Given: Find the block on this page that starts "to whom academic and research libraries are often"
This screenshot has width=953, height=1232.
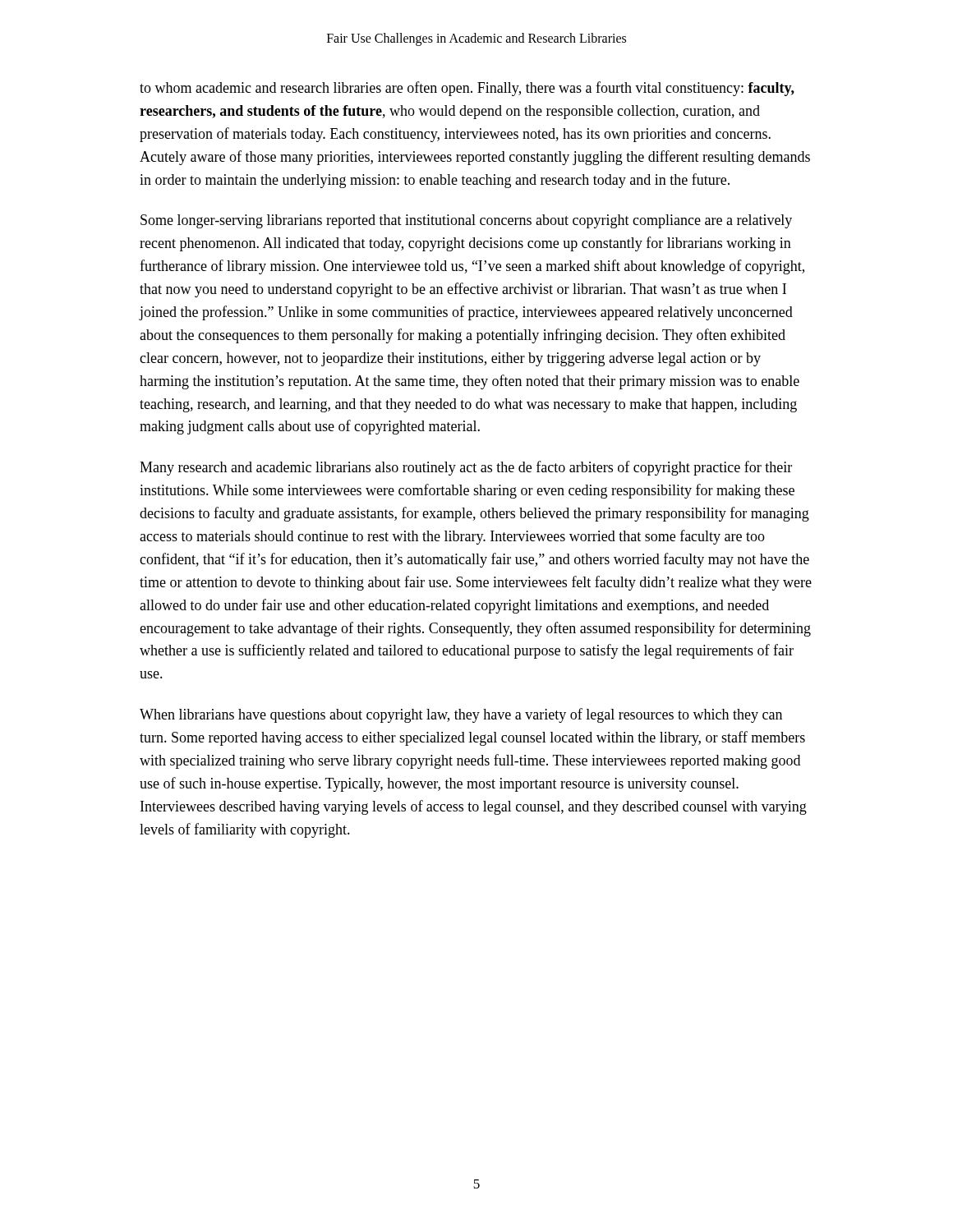Looking at the screenshot, I should pos(475,134).
